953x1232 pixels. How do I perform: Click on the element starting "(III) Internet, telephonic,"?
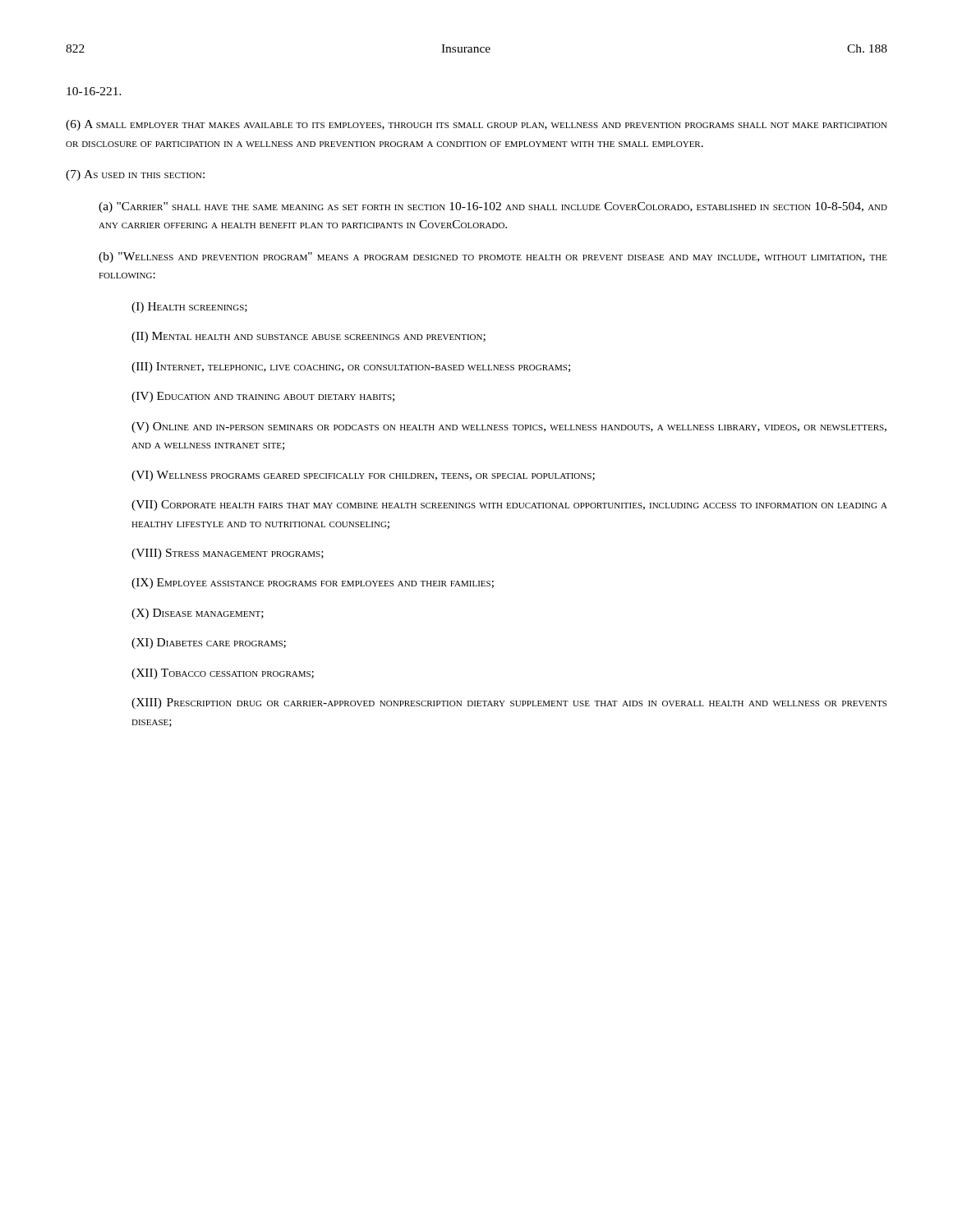pos(351,366)
